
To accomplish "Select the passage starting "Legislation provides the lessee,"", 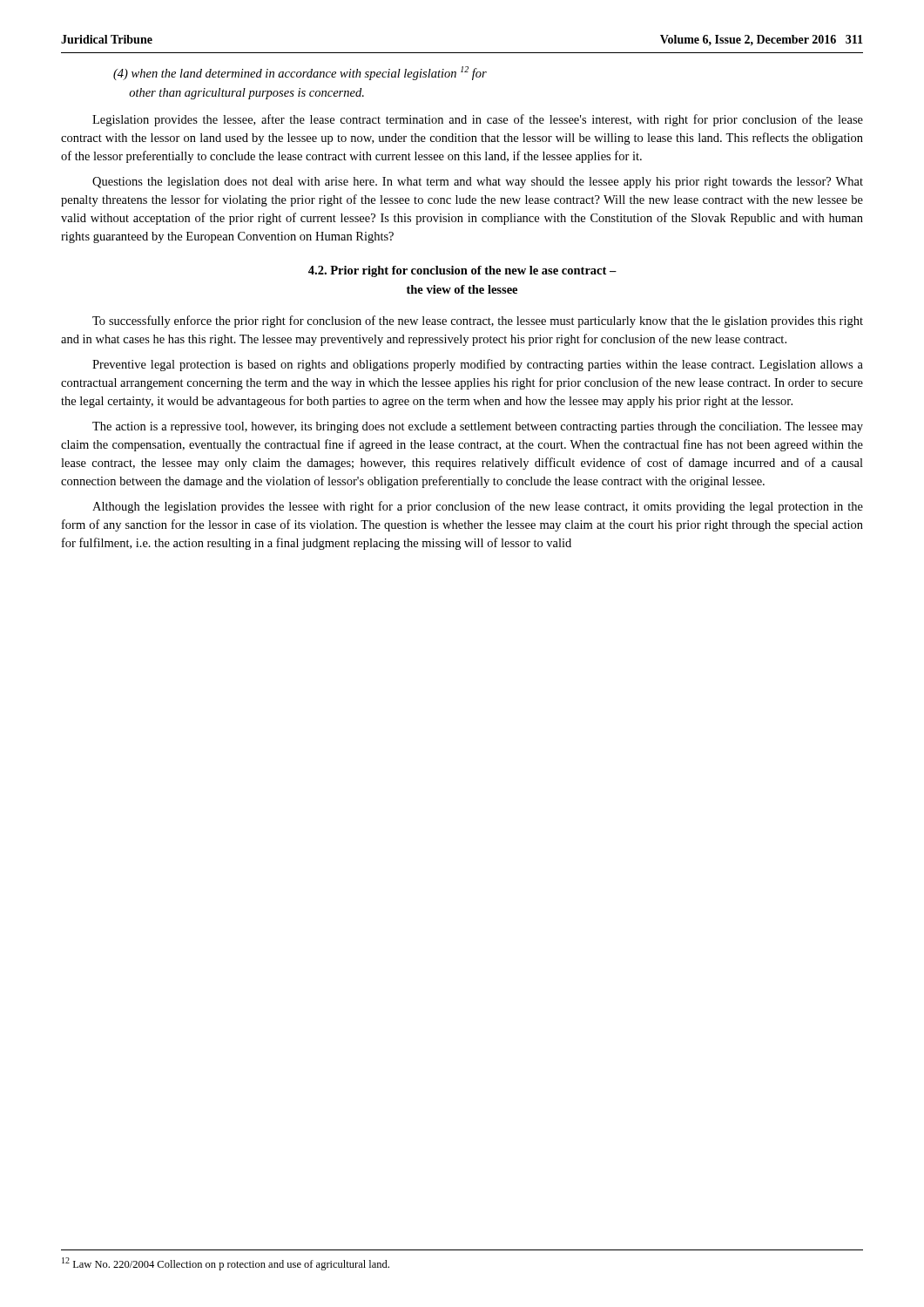I will click(462, 138).
